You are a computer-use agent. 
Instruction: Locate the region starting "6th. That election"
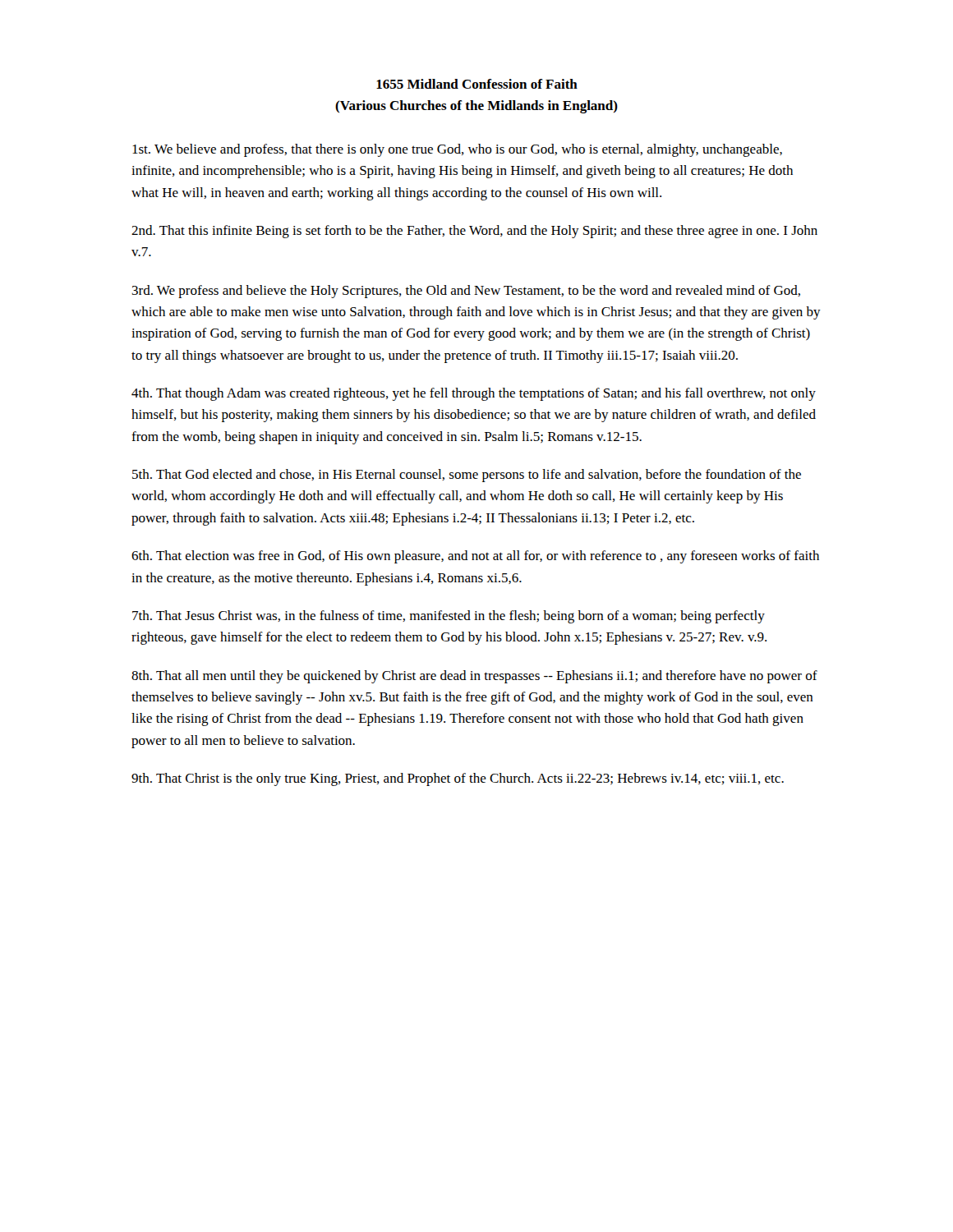[475, 567]
